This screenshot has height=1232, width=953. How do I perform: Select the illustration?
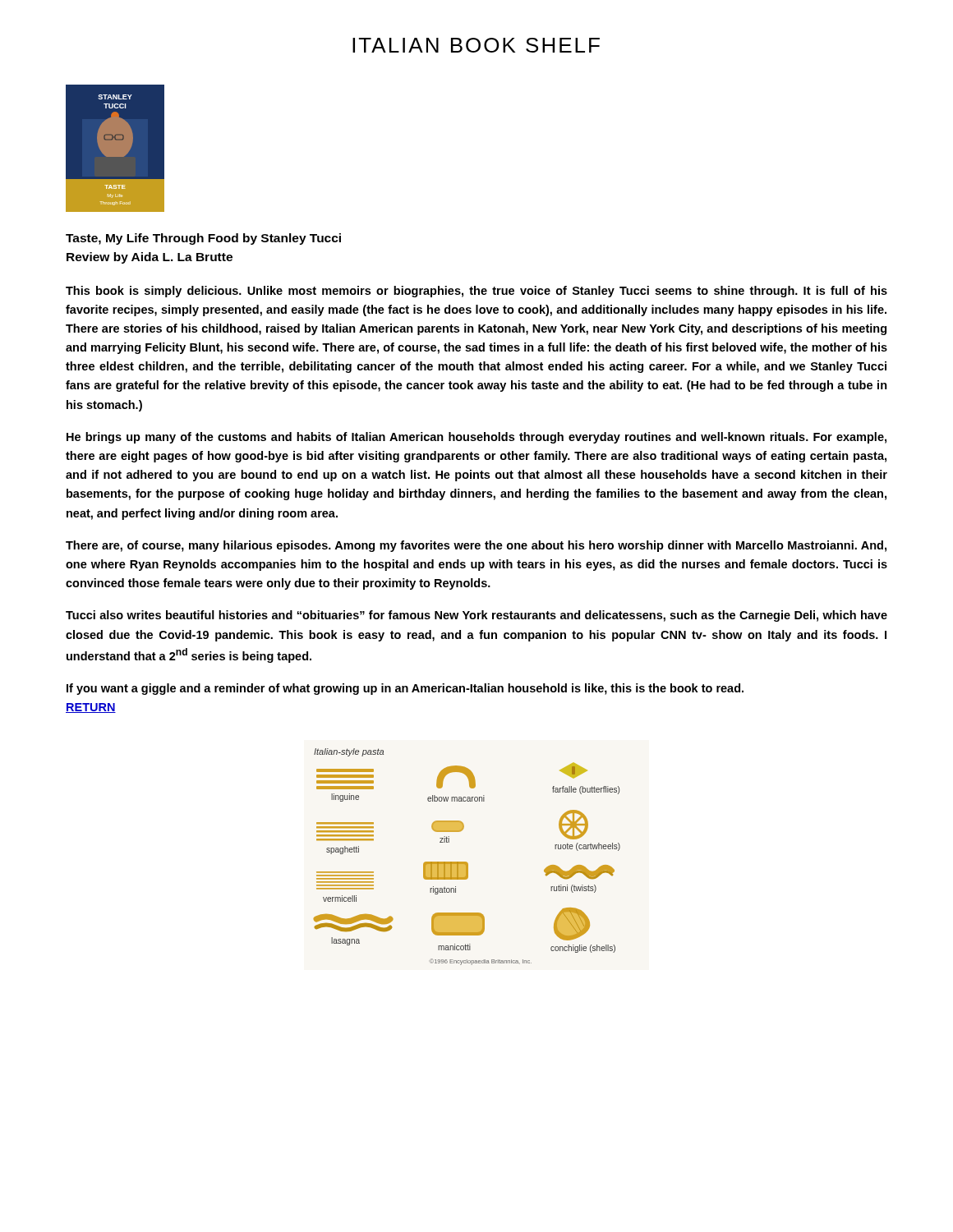click(476, 855)
